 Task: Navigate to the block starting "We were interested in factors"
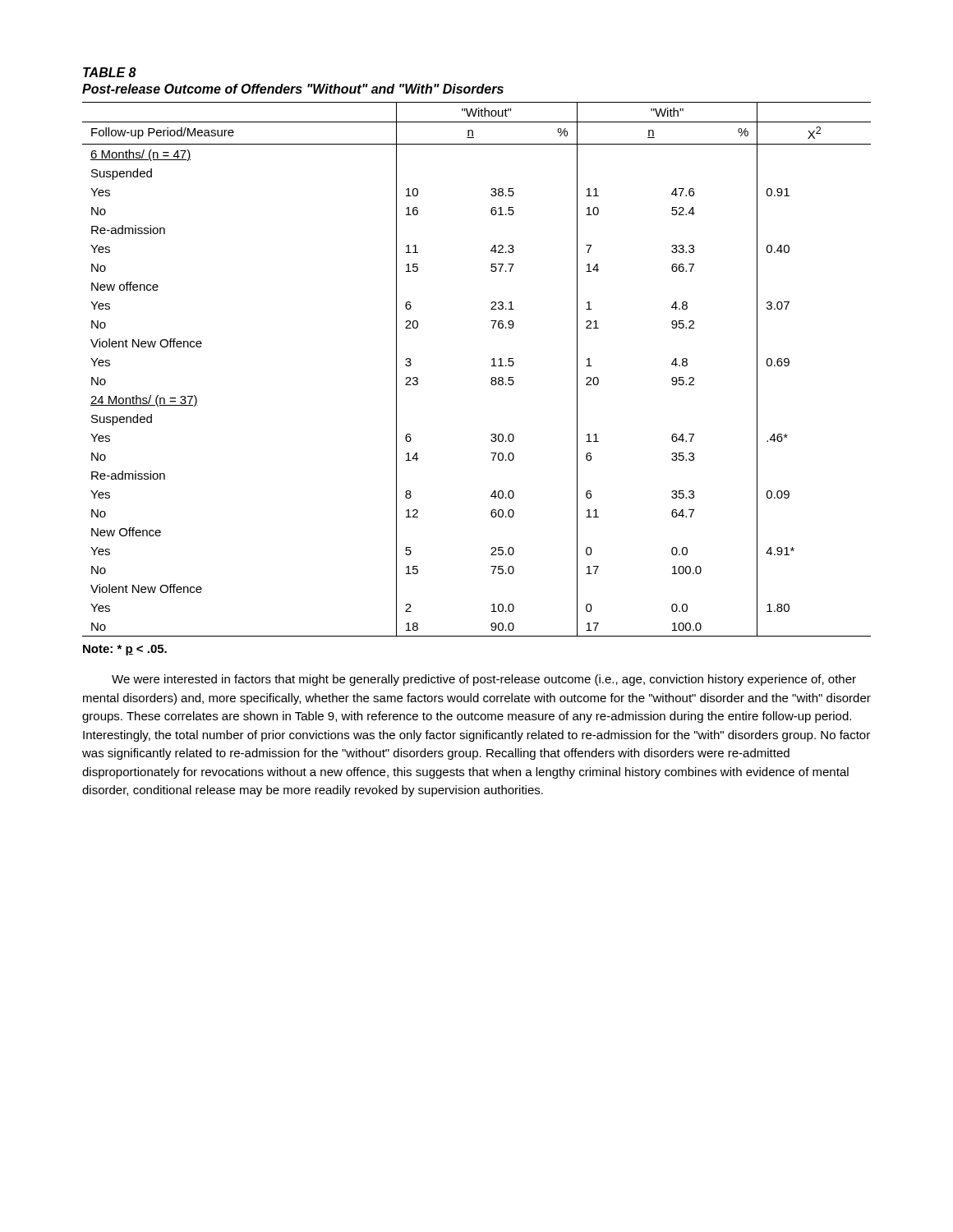pyautogui.click(x=476, y=735)
